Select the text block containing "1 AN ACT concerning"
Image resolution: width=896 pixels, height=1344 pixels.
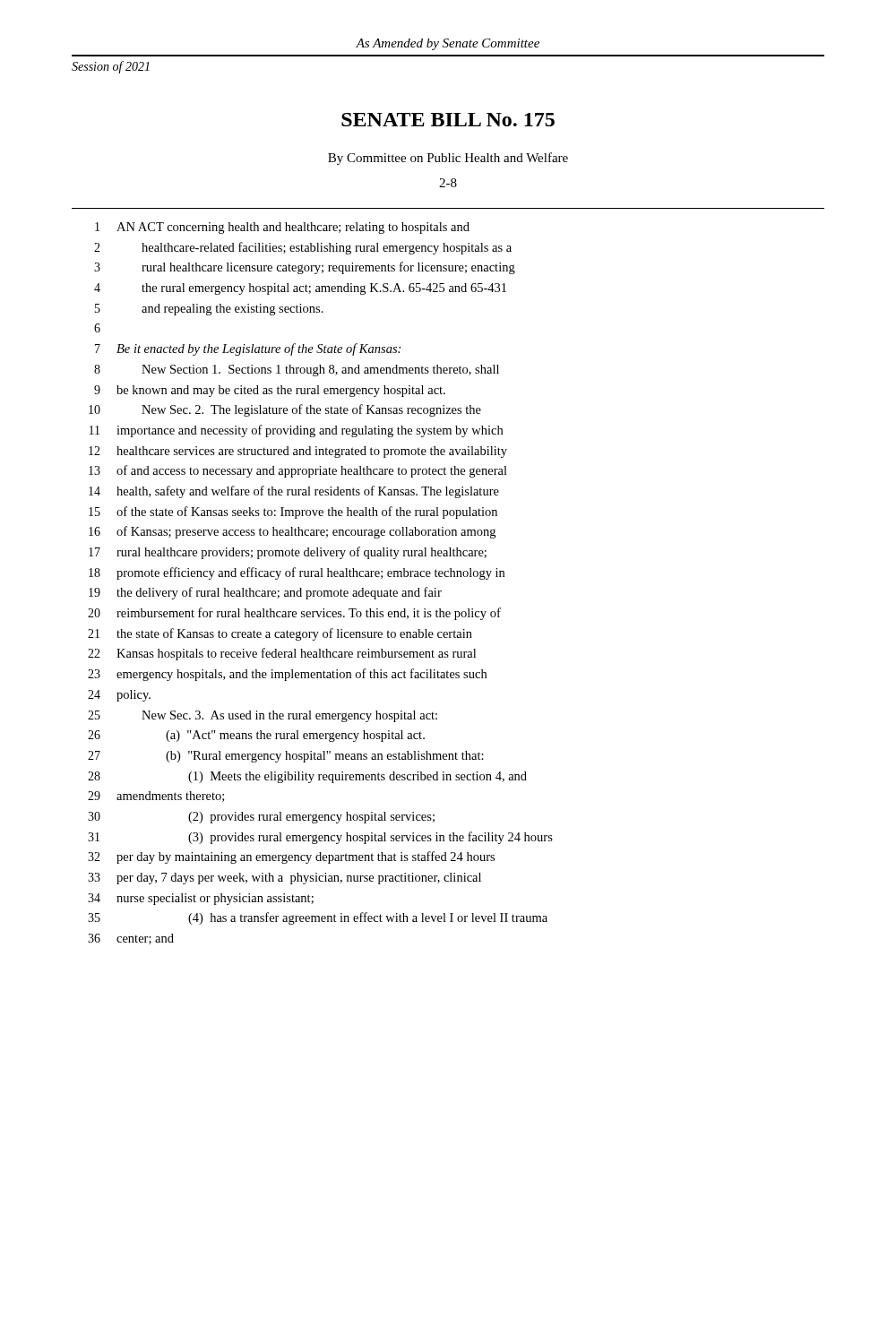tap(457, 583)
